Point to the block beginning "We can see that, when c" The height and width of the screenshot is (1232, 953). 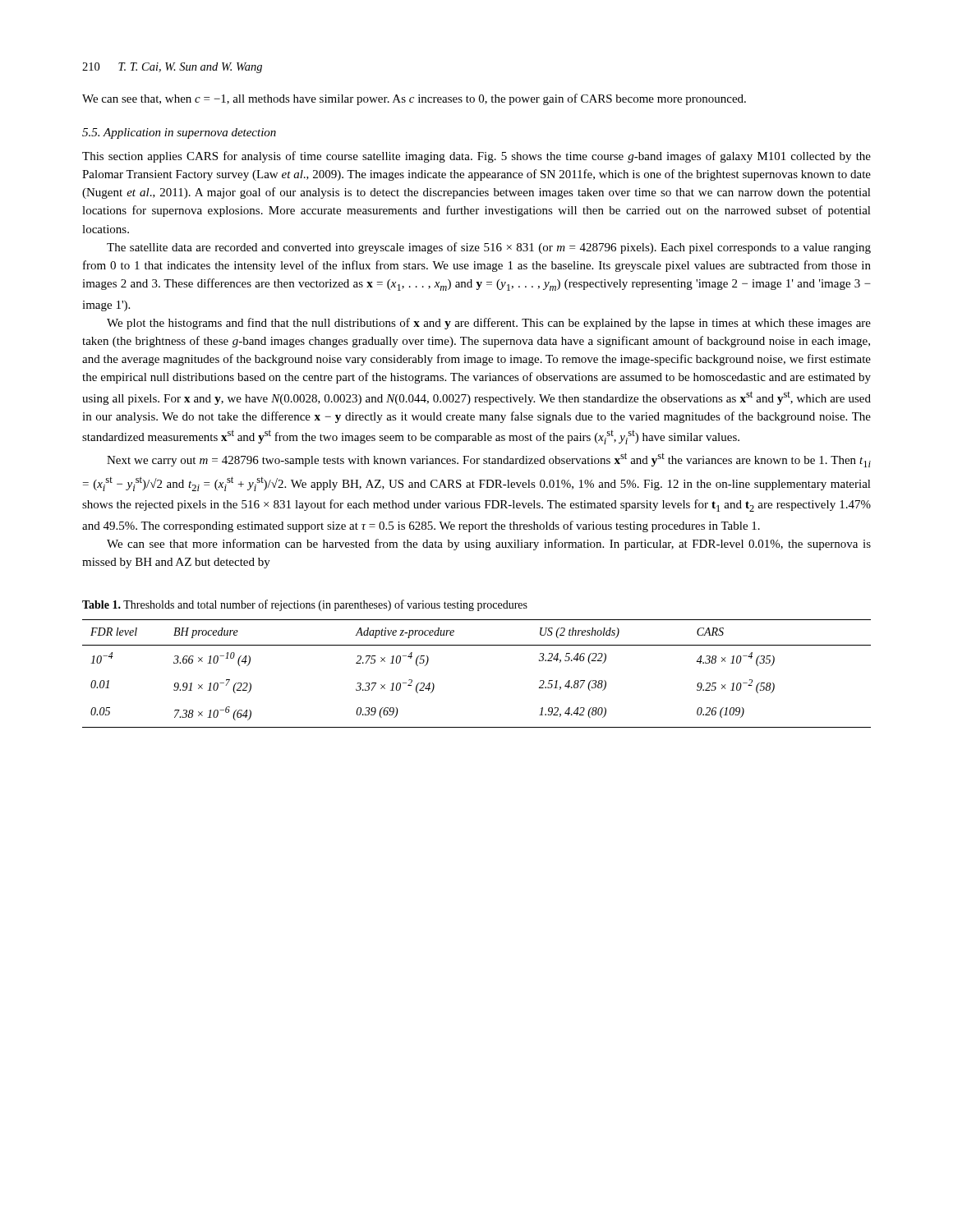[476, 99]
